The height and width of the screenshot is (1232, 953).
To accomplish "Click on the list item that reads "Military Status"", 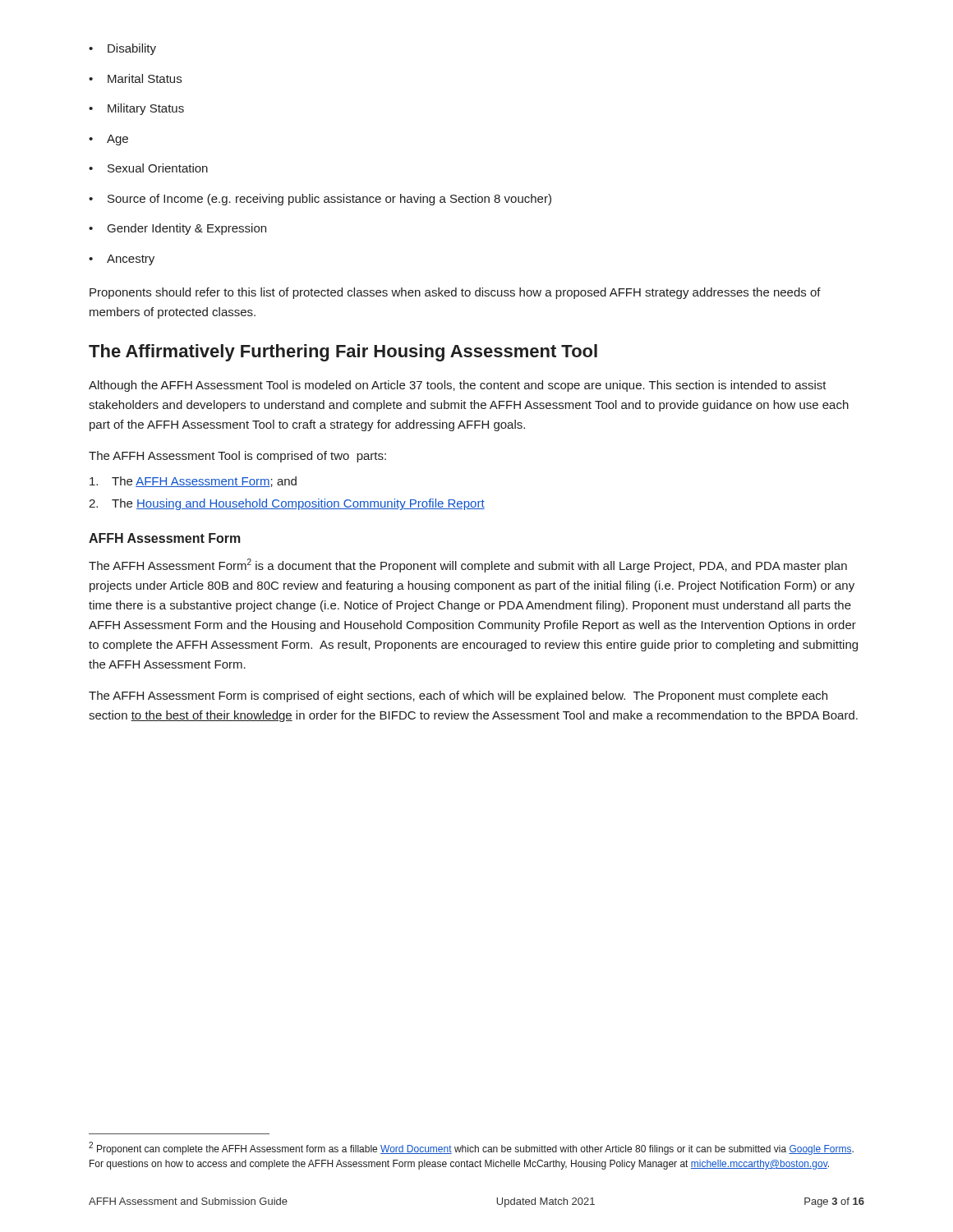I will point(136,109).
